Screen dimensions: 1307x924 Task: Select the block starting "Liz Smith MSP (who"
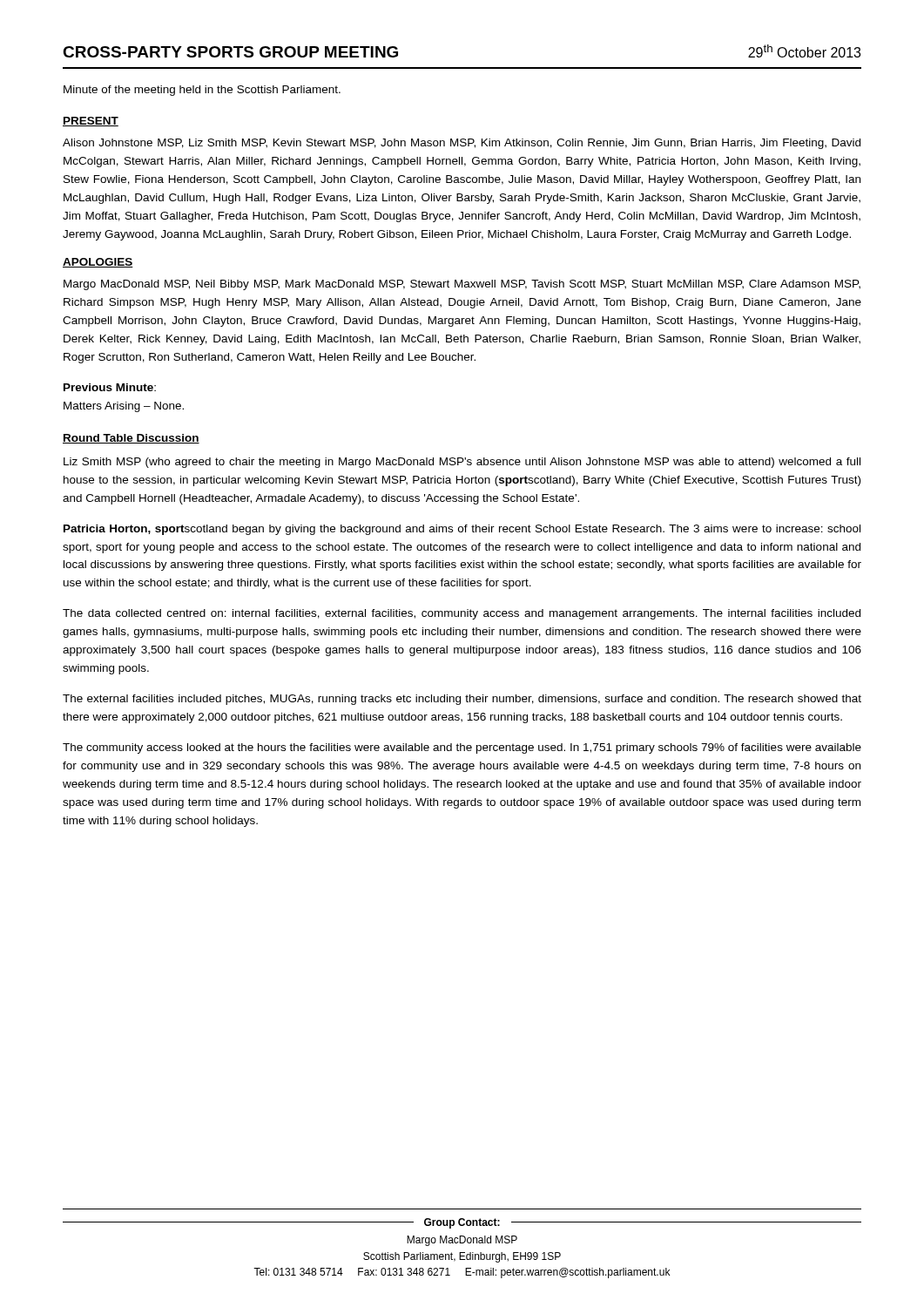click(462, 479)
